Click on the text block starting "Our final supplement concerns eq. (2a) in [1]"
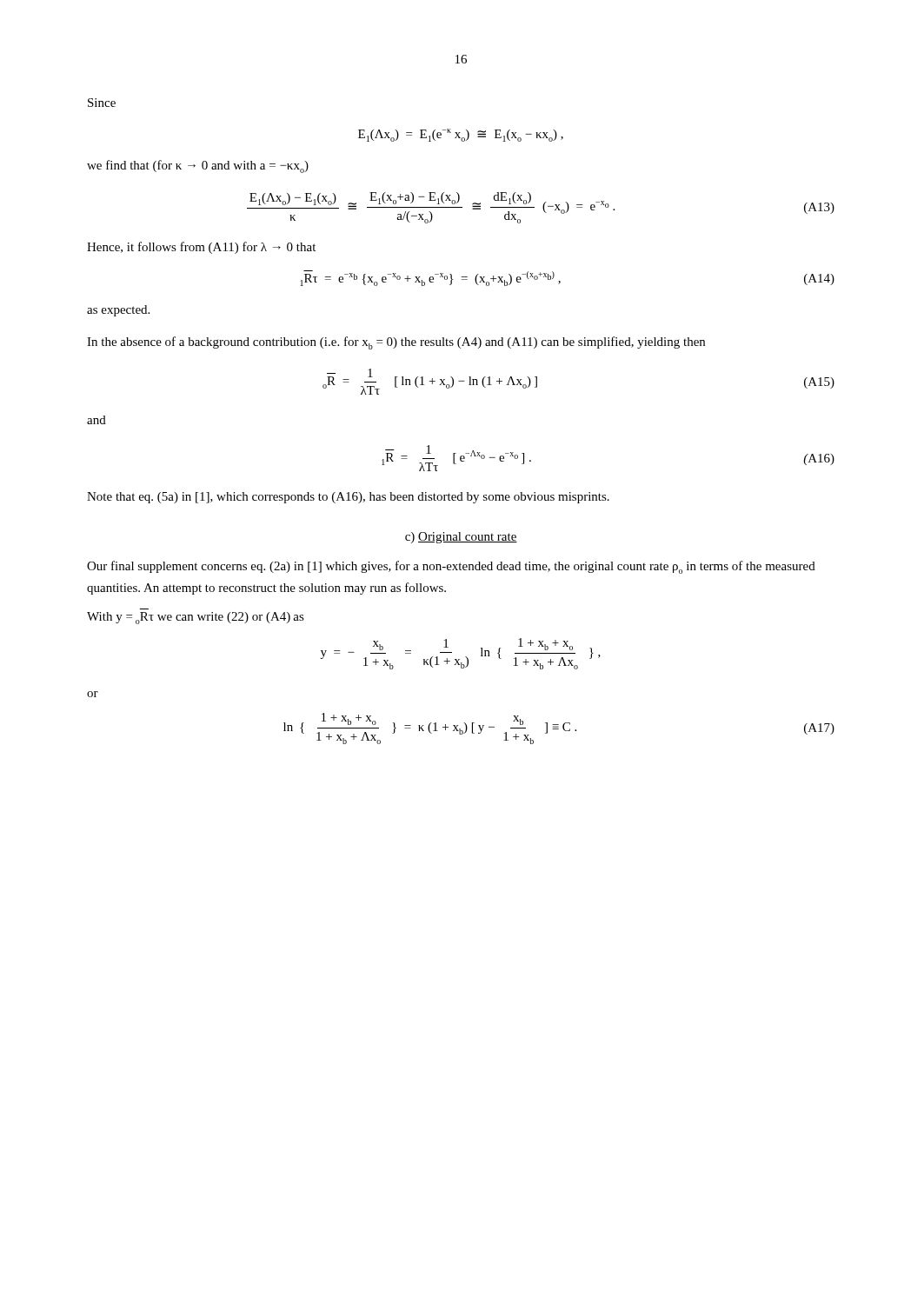The width and height of the screenshot is (924, 1304). [x=451, y=577]
